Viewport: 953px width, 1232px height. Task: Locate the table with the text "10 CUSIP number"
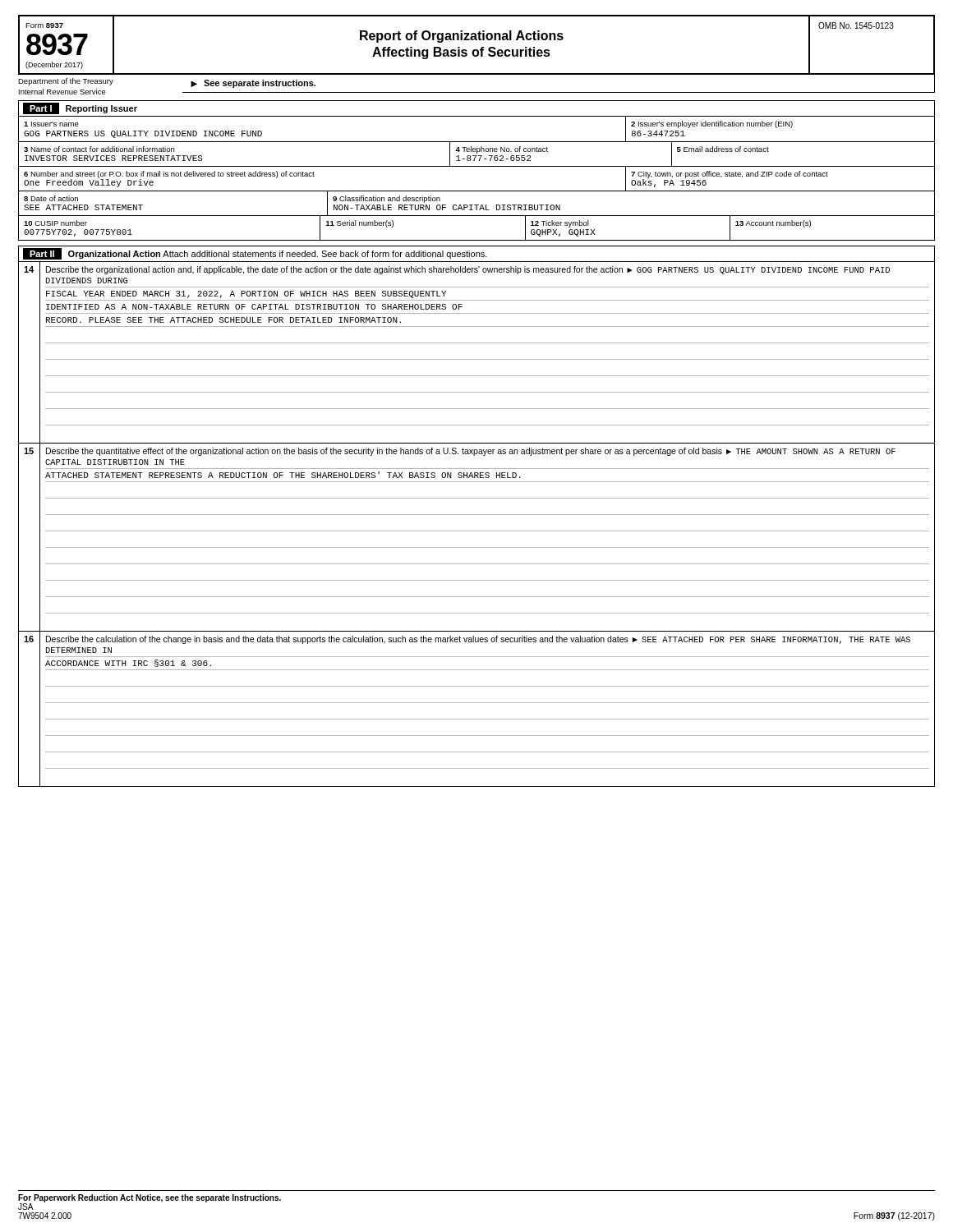476,229
